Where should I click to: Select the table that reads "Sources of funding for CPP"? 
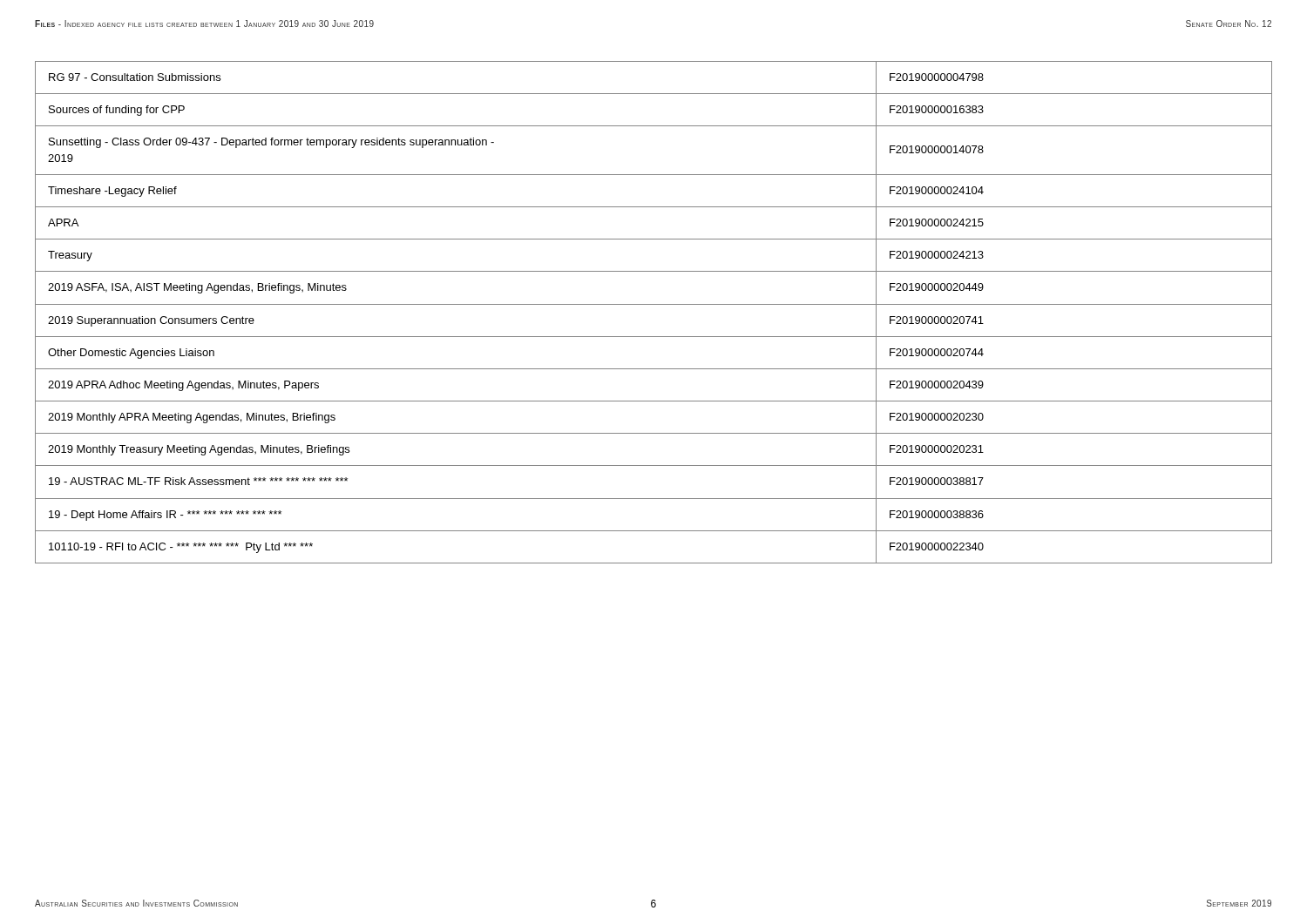pyautogui.click(x=654, y=312)
